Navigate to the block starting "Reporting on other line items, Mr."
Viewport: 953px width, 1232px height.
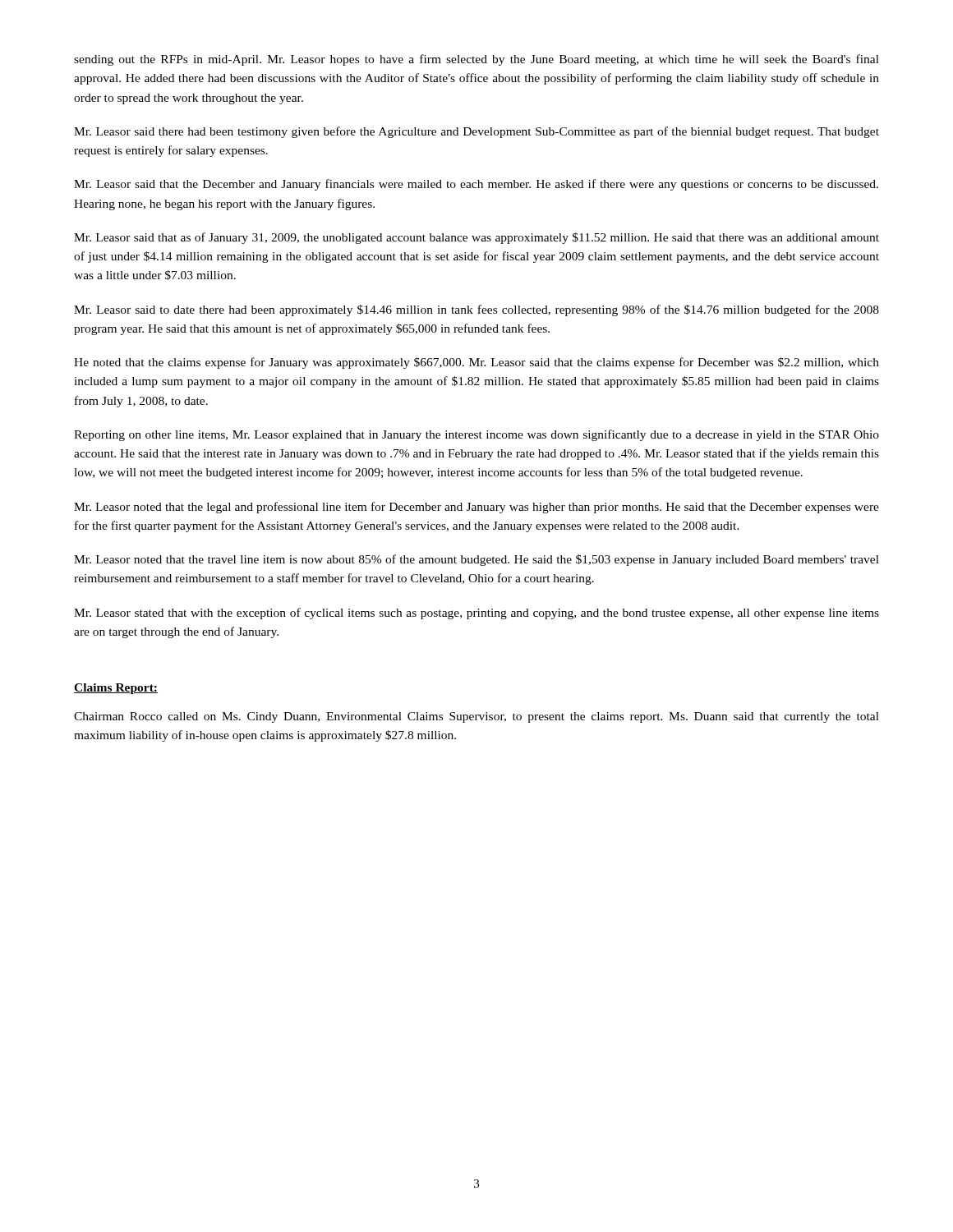476,453
